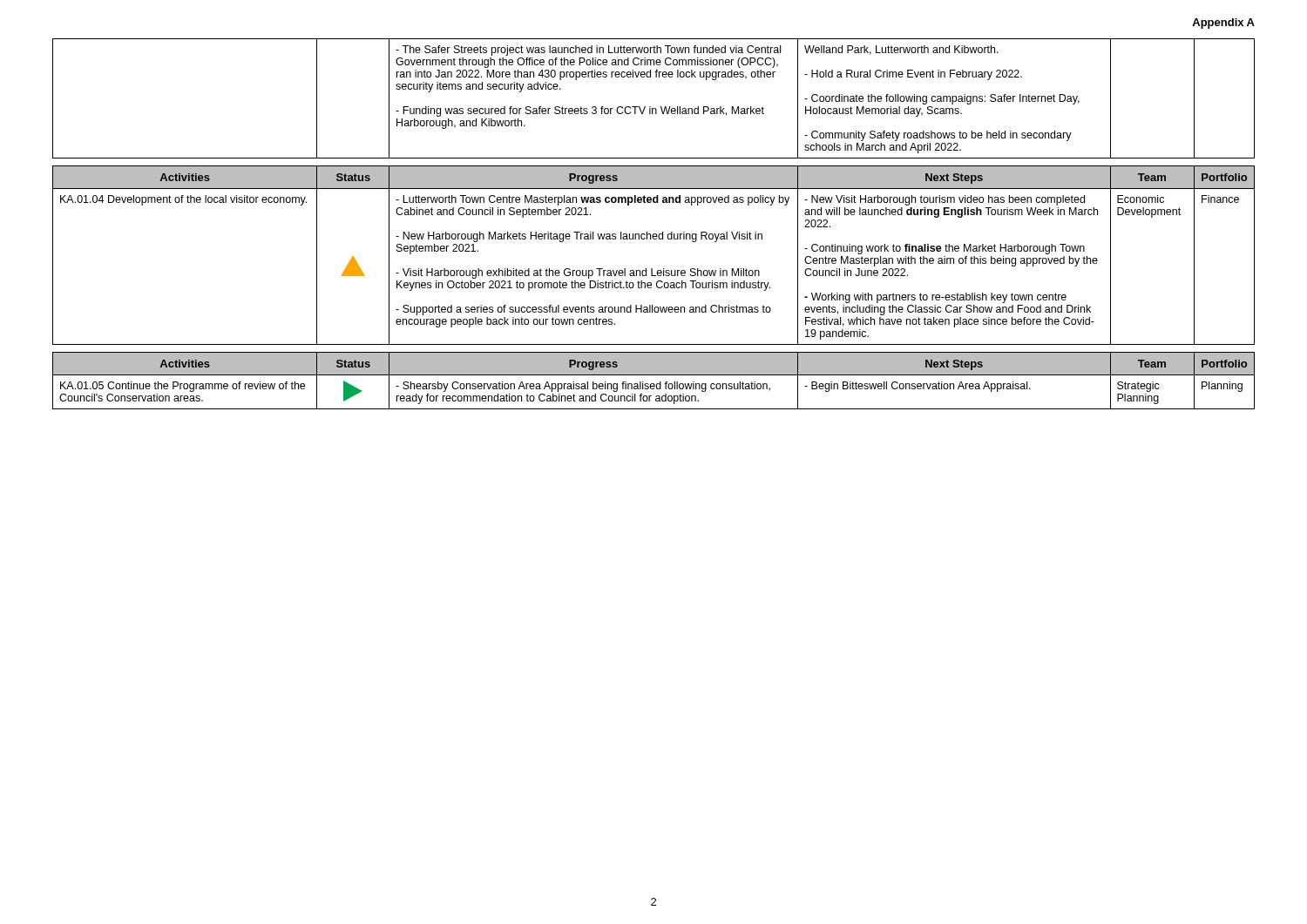Find the table that mentions "KA.01.05 Continue the Programme"
Screen dimensions: 924x1307
coord(654,381)
